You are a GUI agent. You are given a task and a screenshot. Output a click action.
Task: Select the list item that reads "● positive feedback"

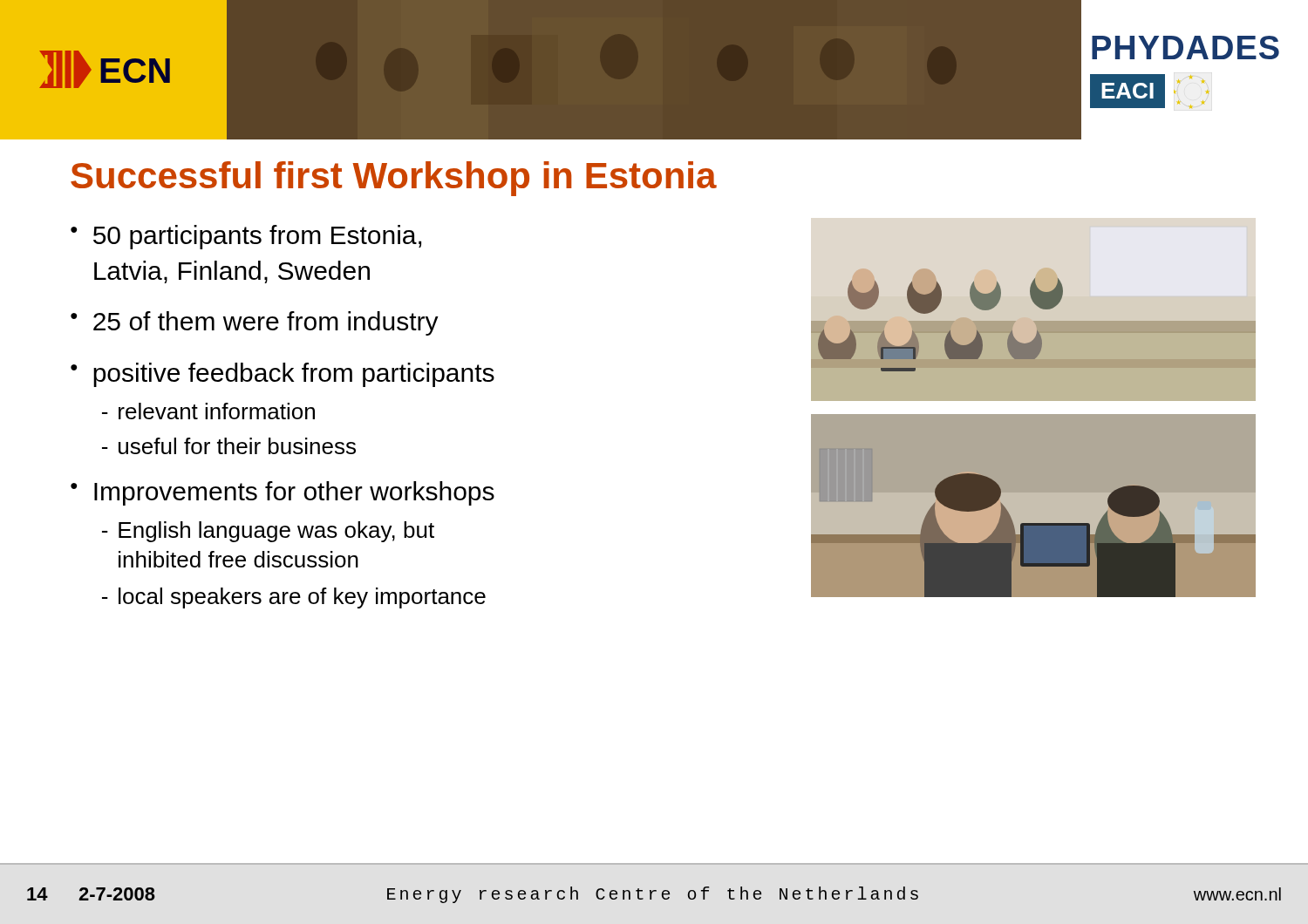coord(282,408)
